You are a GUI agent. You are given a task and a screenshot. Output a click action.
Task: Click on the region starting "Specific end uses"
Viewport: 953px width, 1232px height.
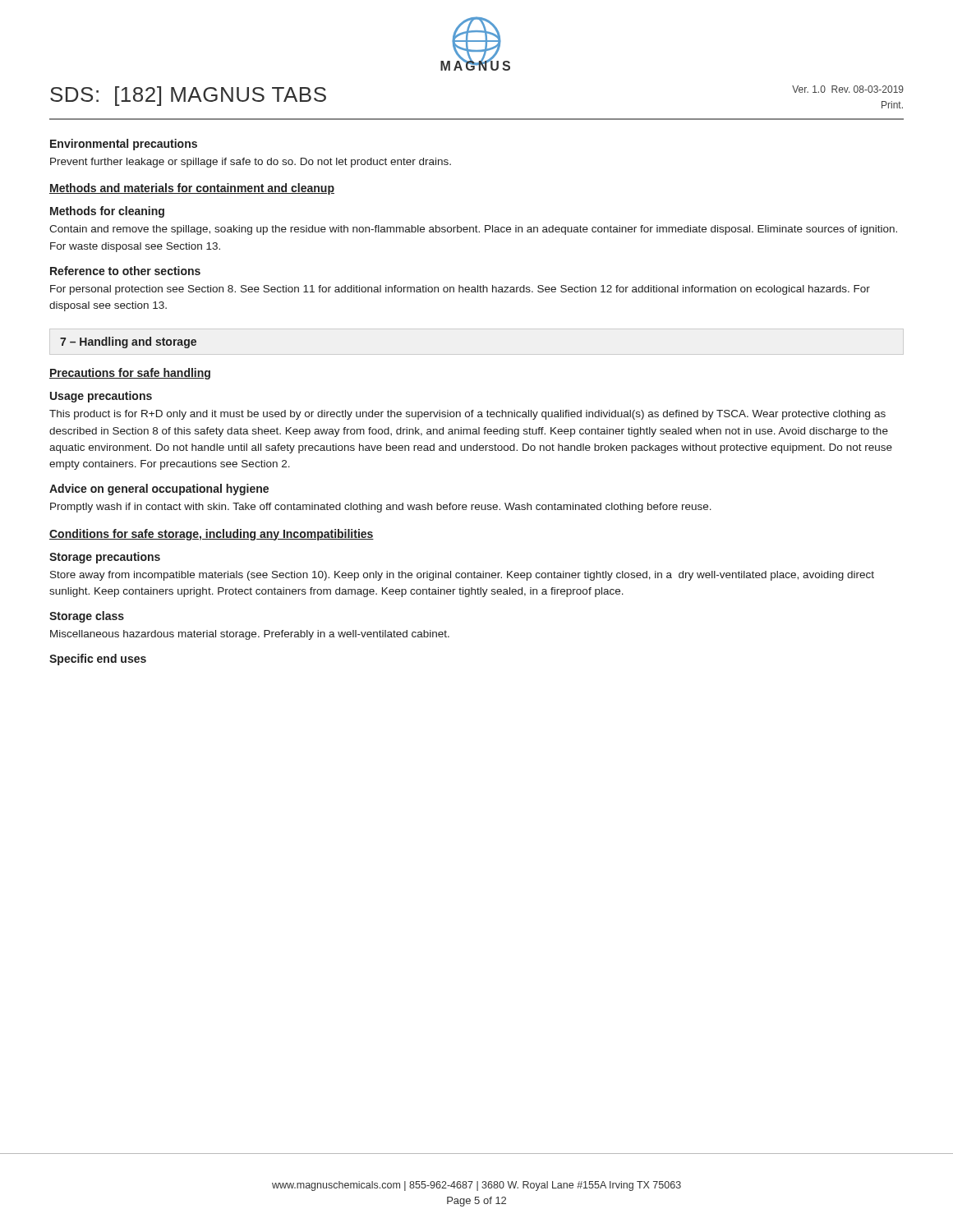coord(98,659)
